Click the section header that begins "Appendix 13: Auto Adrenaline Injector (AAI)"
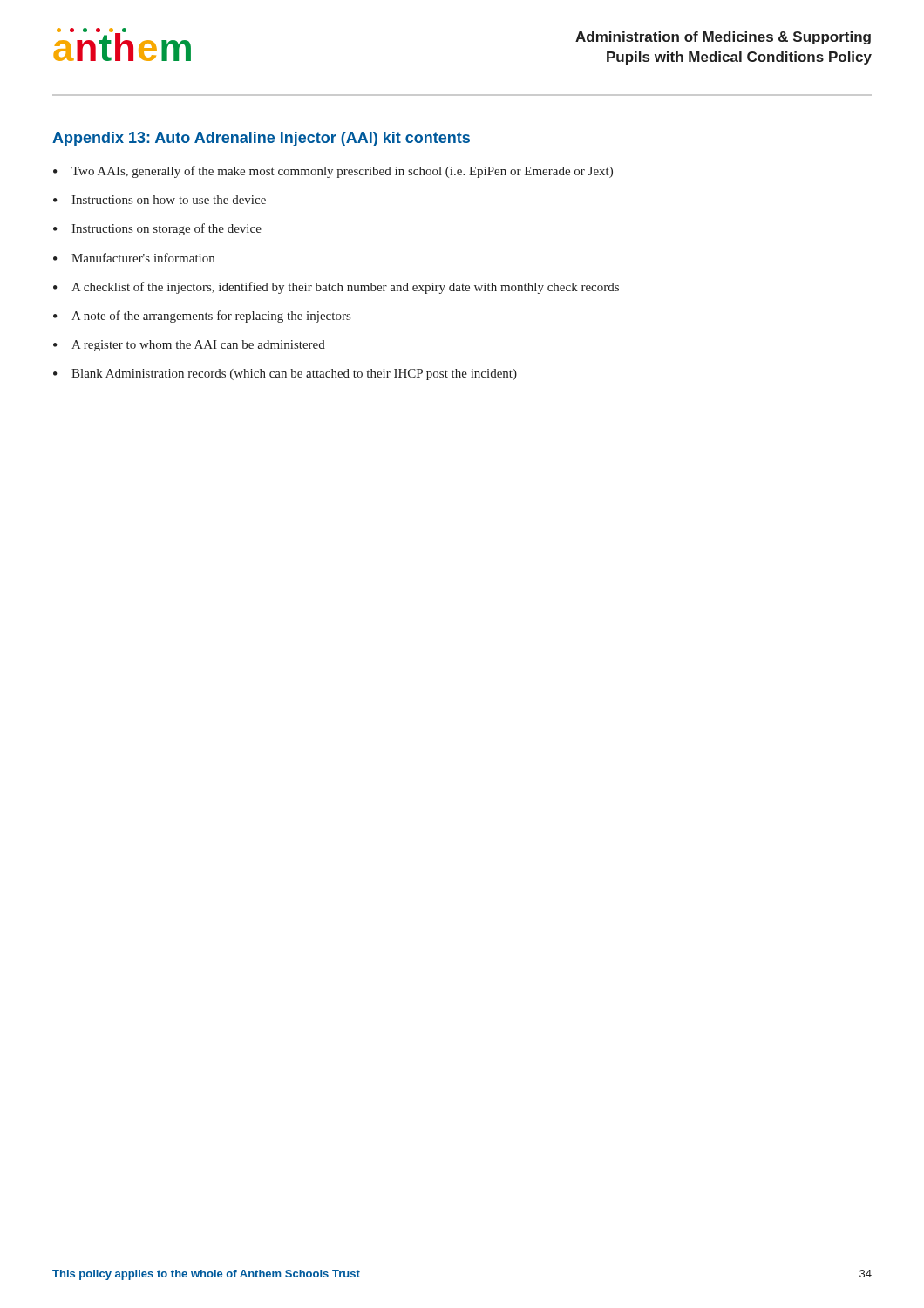The image size is (924, 1308). 261,138
